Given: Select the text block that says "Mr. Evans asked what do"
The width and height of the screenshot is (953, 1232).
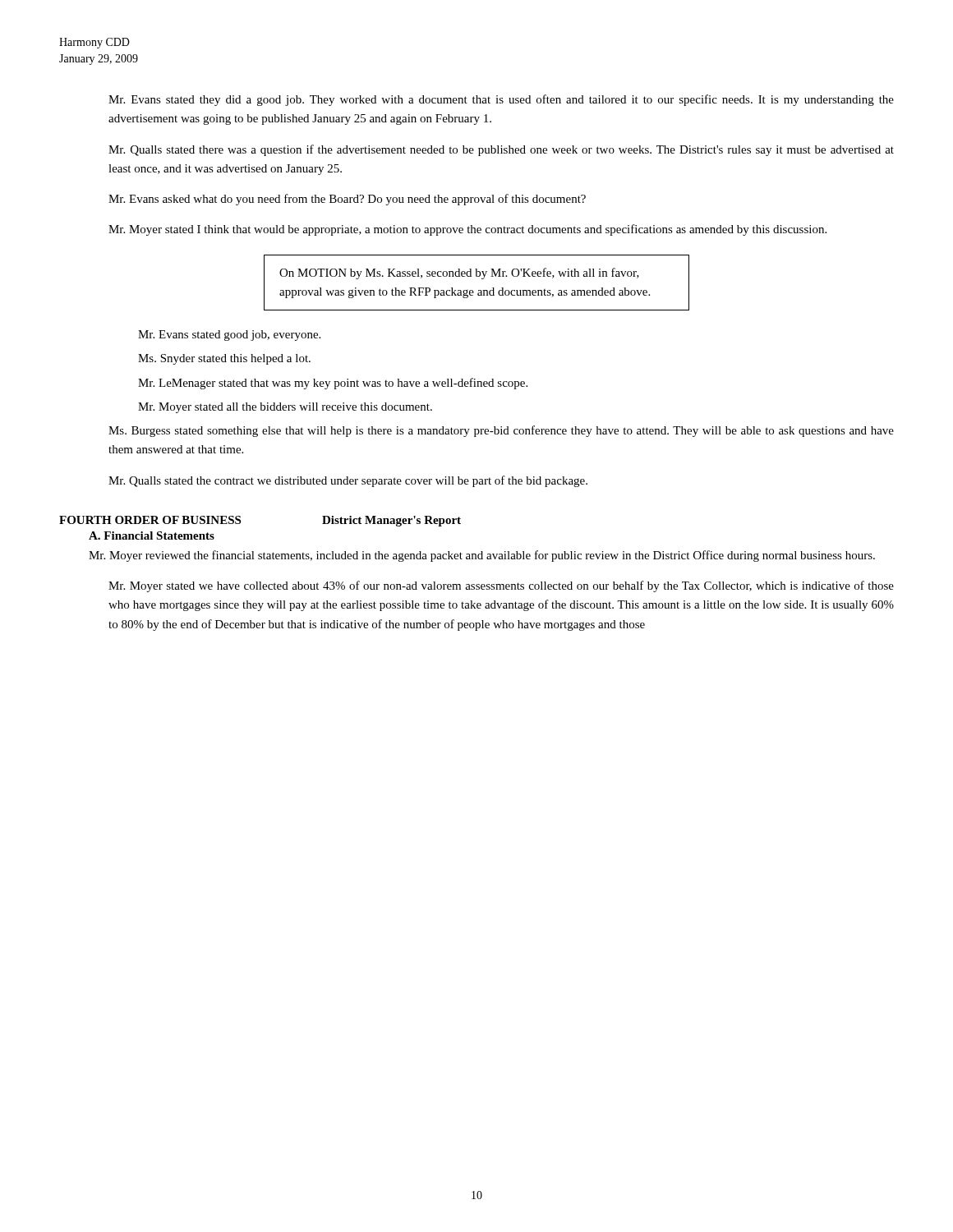Looking at the screenshot, I should (347, 199).
